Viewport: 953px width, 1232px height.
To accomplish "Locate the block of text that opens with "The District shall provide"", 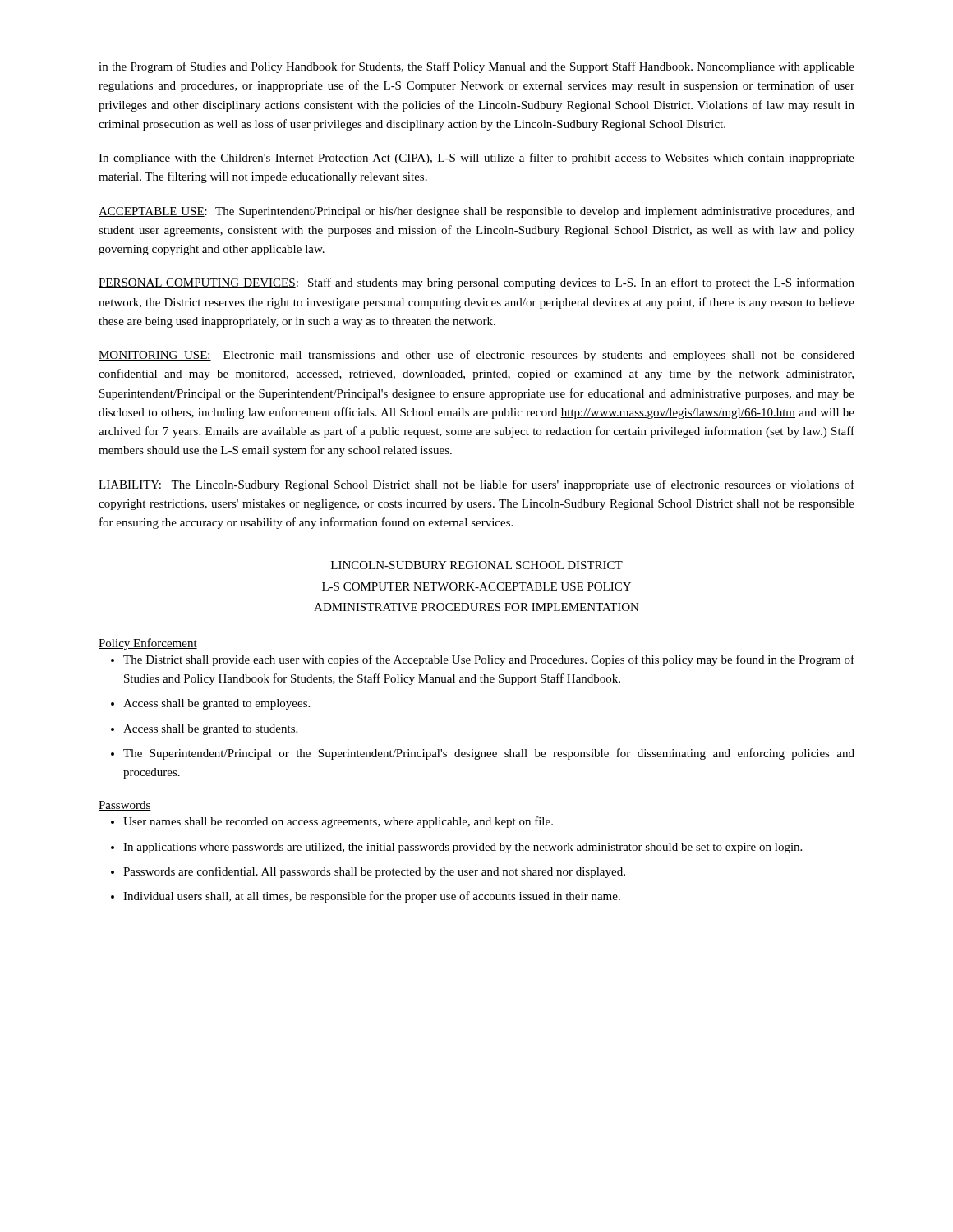I will 489,669.
